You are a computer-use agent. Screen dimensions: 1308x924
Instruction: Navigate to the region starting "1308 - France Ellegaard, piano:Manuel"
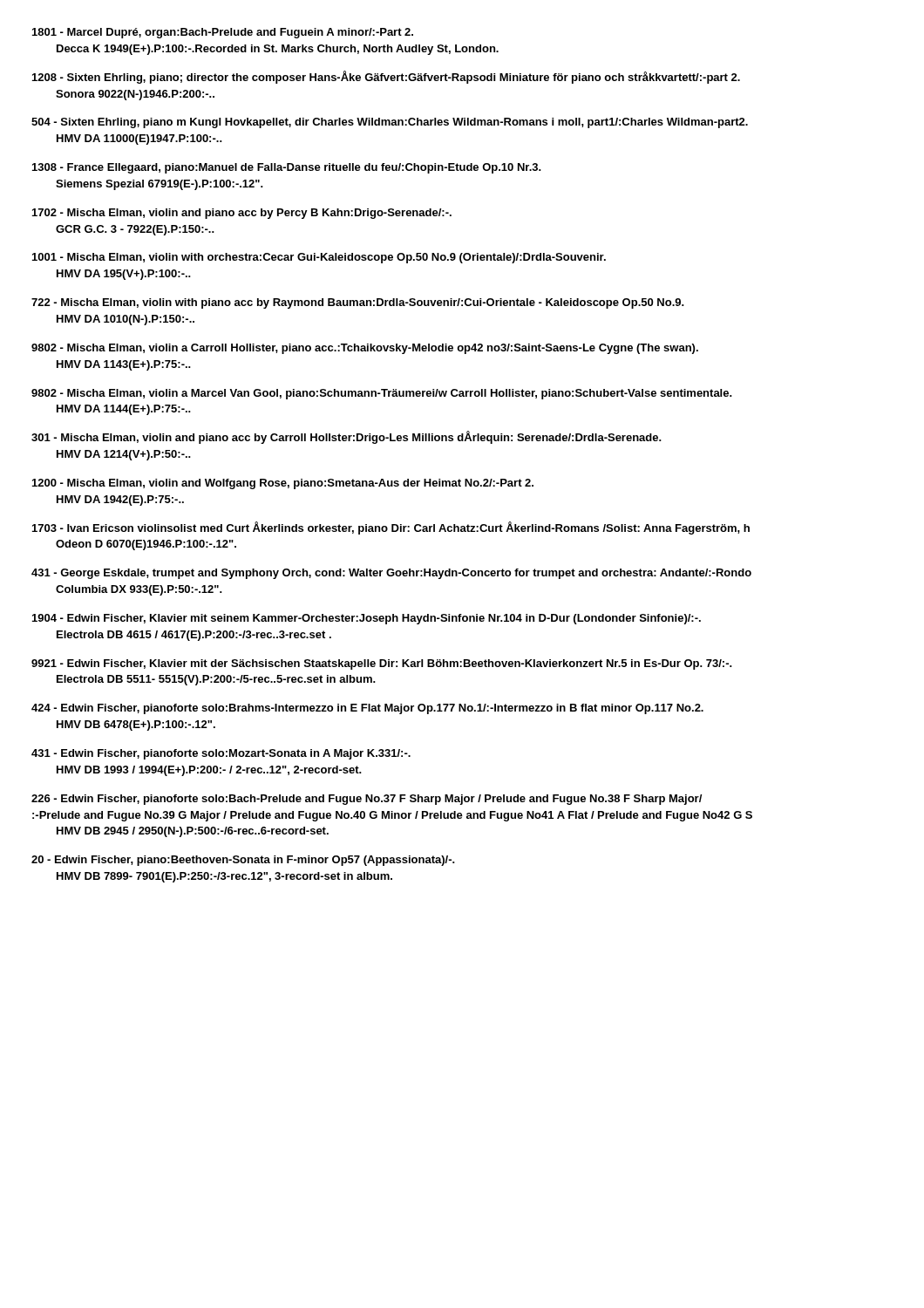tap(462, 176)
